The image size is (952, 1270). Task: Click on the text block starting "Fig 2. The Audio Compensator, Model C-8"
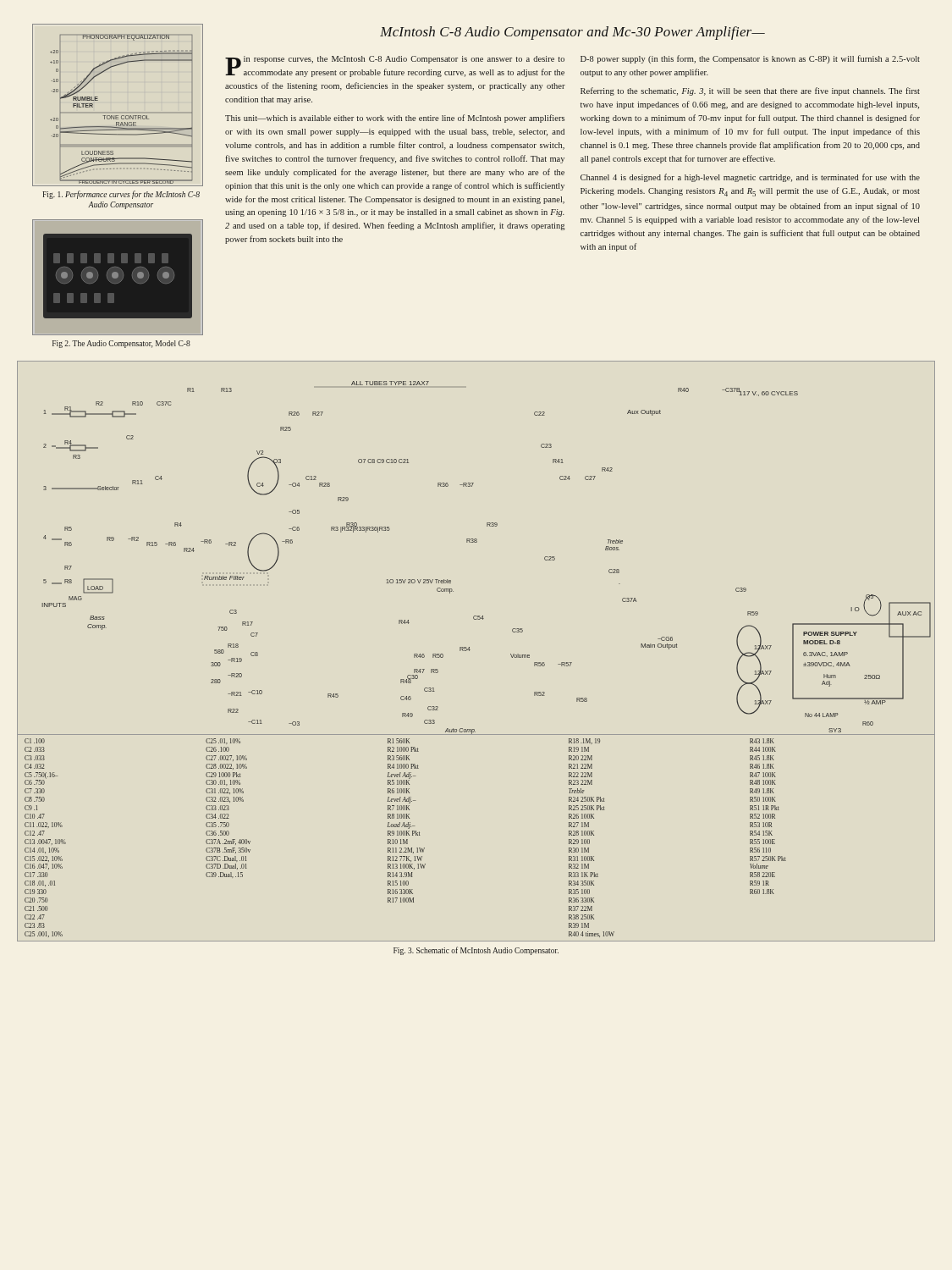coord(121,343)
